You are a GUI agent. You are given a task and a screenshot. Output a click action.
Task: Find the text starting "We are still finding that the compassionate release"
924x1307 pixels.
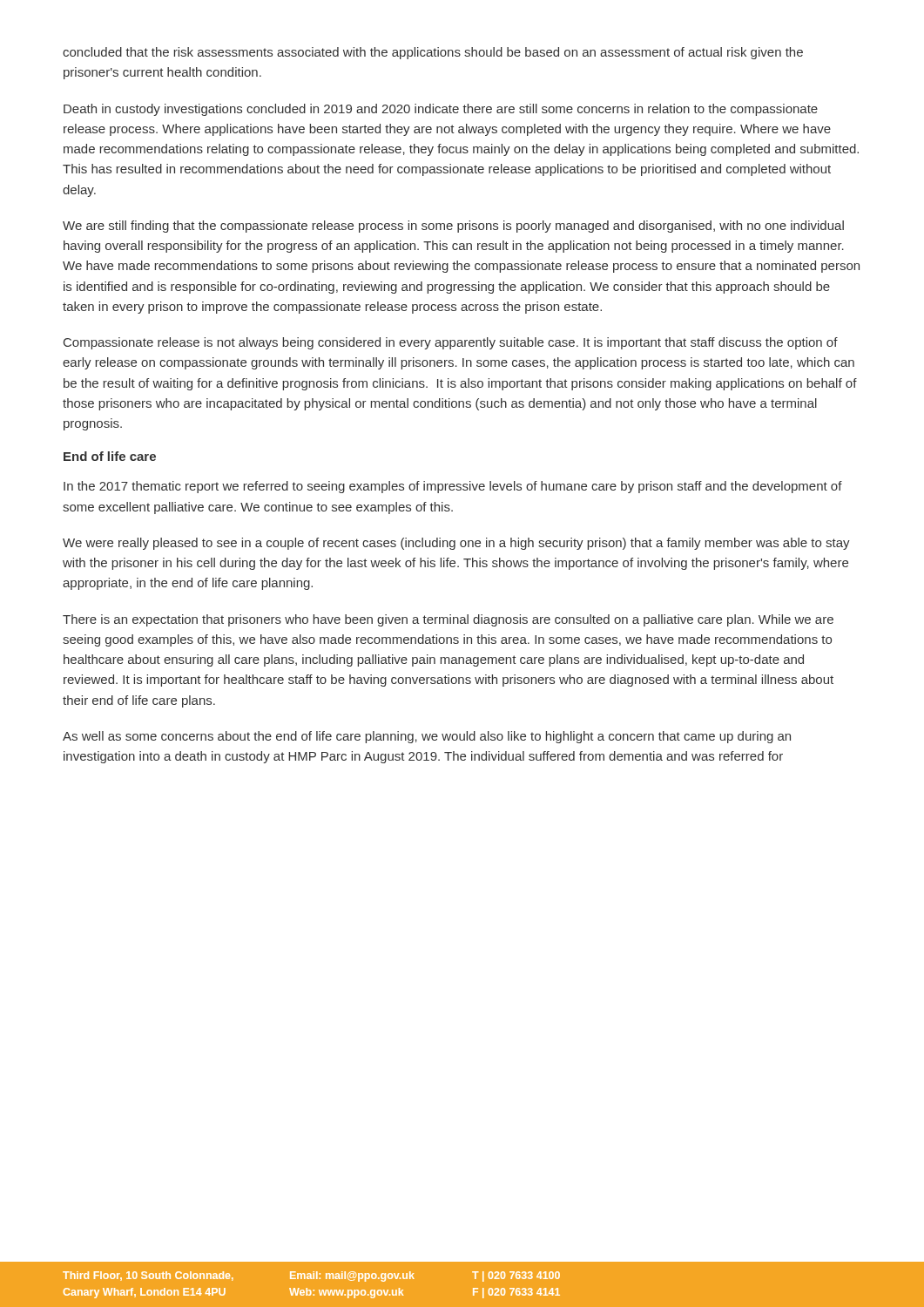[x=462, y=266]
